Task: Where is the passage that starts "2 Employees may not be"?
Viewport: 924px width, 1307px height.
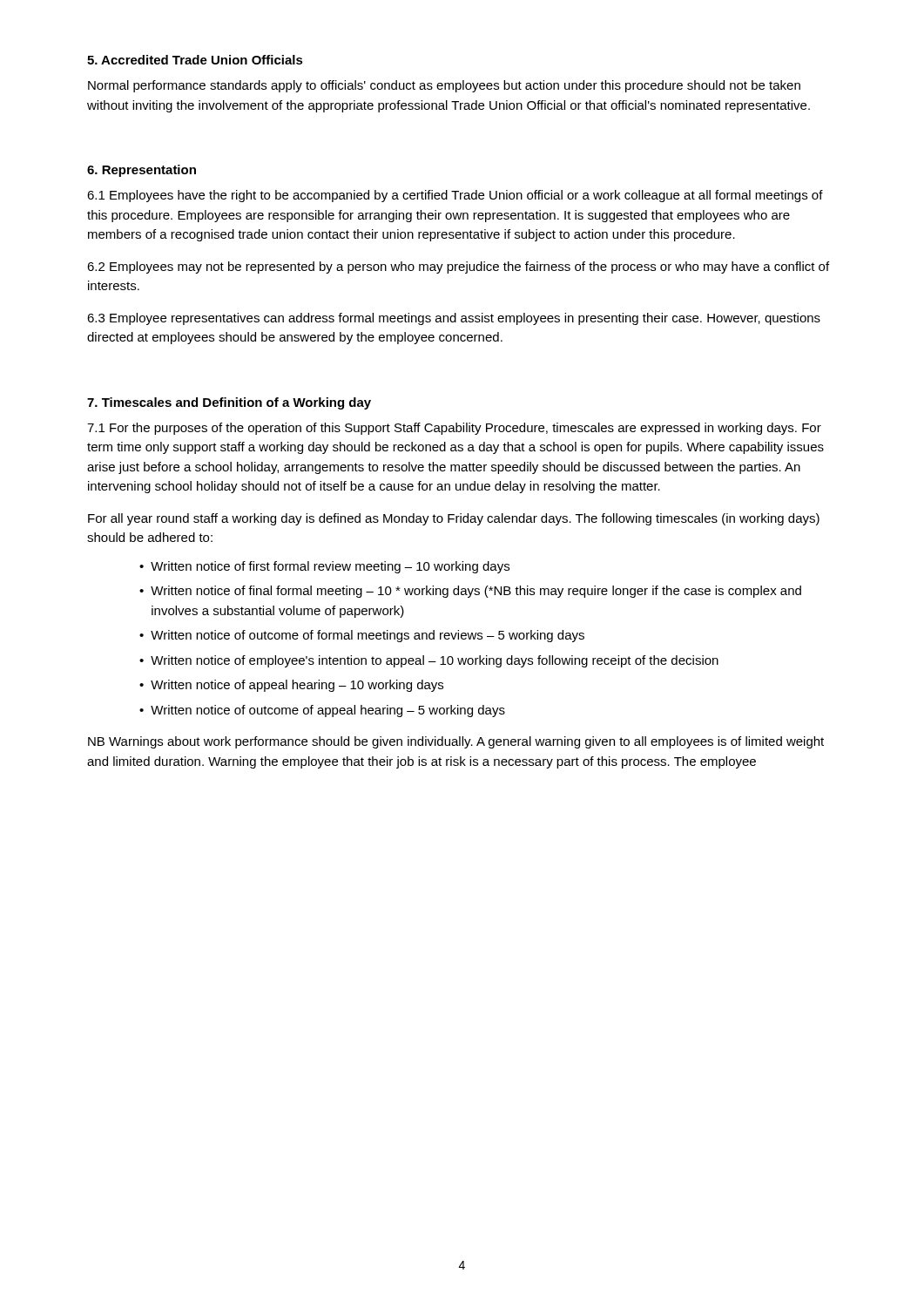Action: point(458,276)
